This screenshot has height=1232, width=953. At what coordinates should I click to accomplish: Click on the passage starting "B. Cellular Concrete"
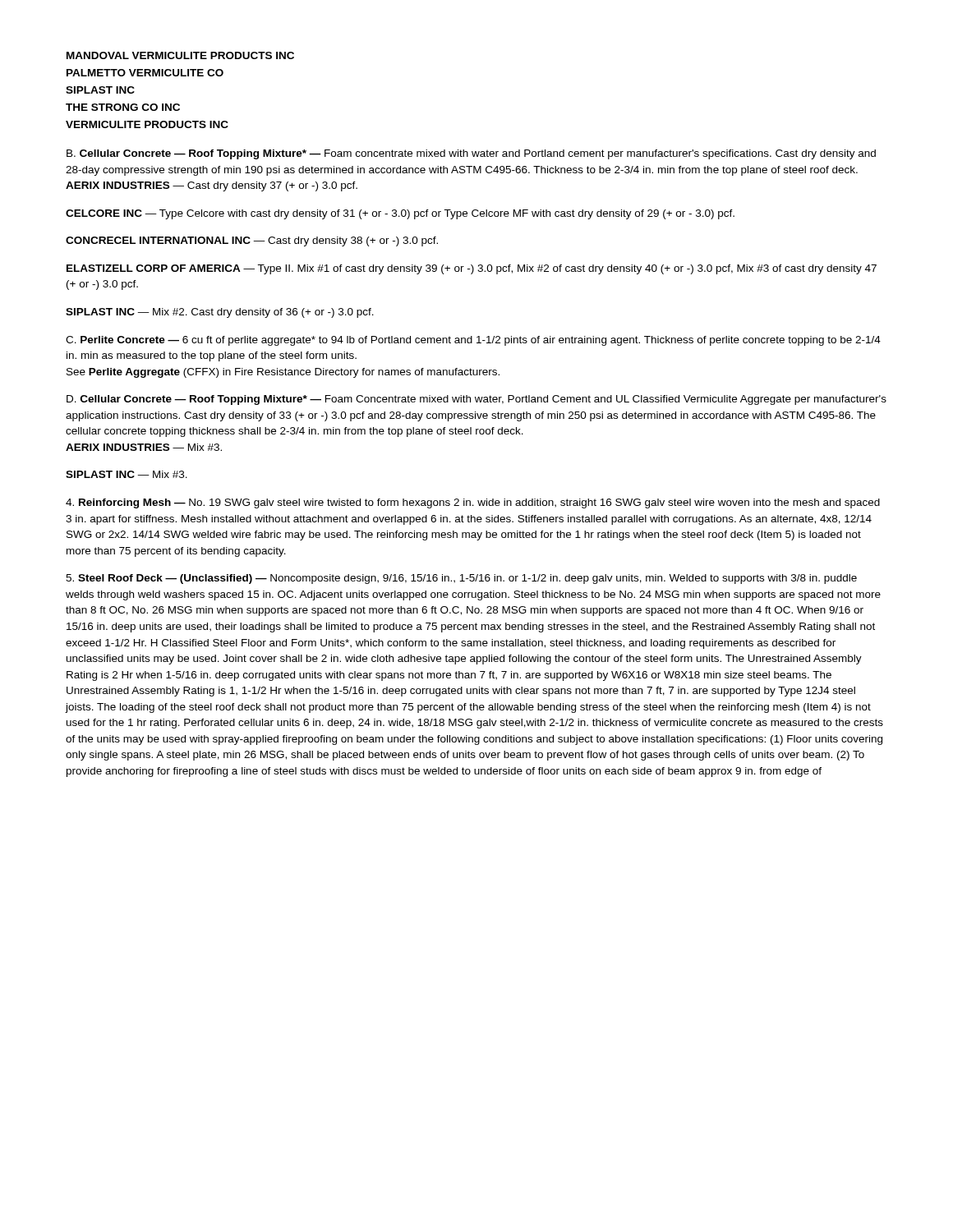click(x=476, y=169)
